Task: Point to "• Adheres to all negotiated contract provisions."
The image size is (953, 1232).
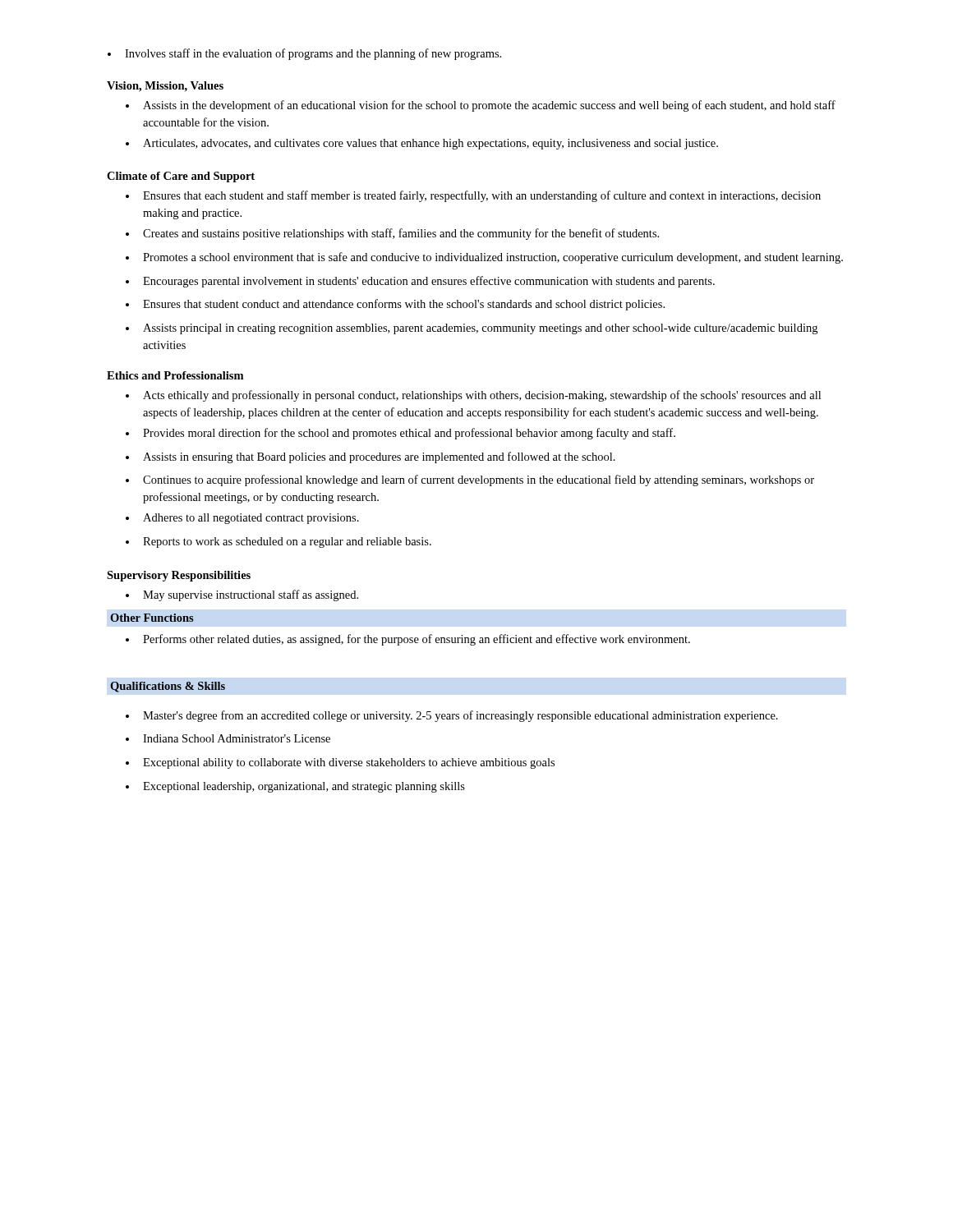Action: pos(242,520)
